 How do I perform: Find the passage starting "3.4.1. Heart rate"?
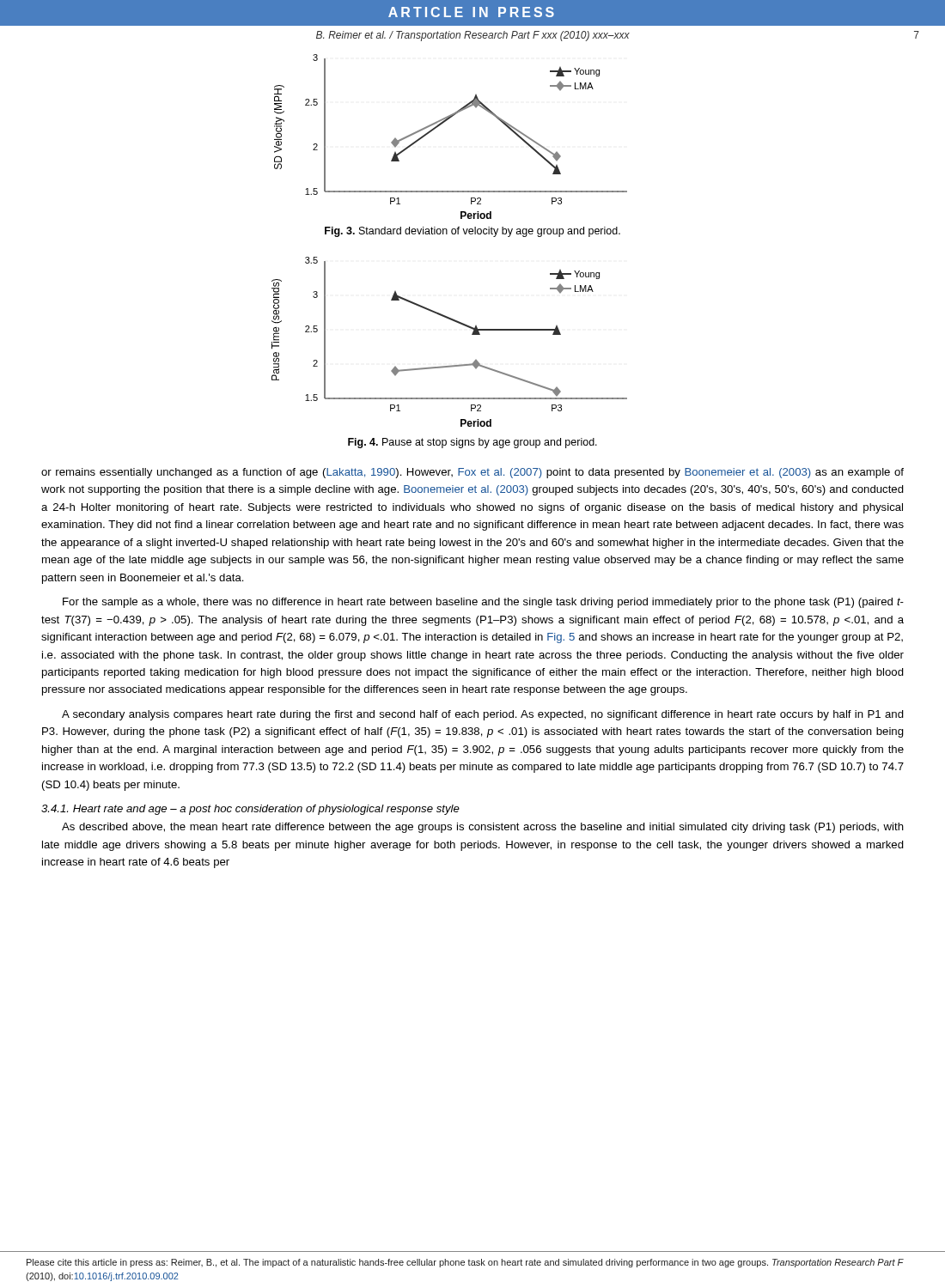click(250, 809)
